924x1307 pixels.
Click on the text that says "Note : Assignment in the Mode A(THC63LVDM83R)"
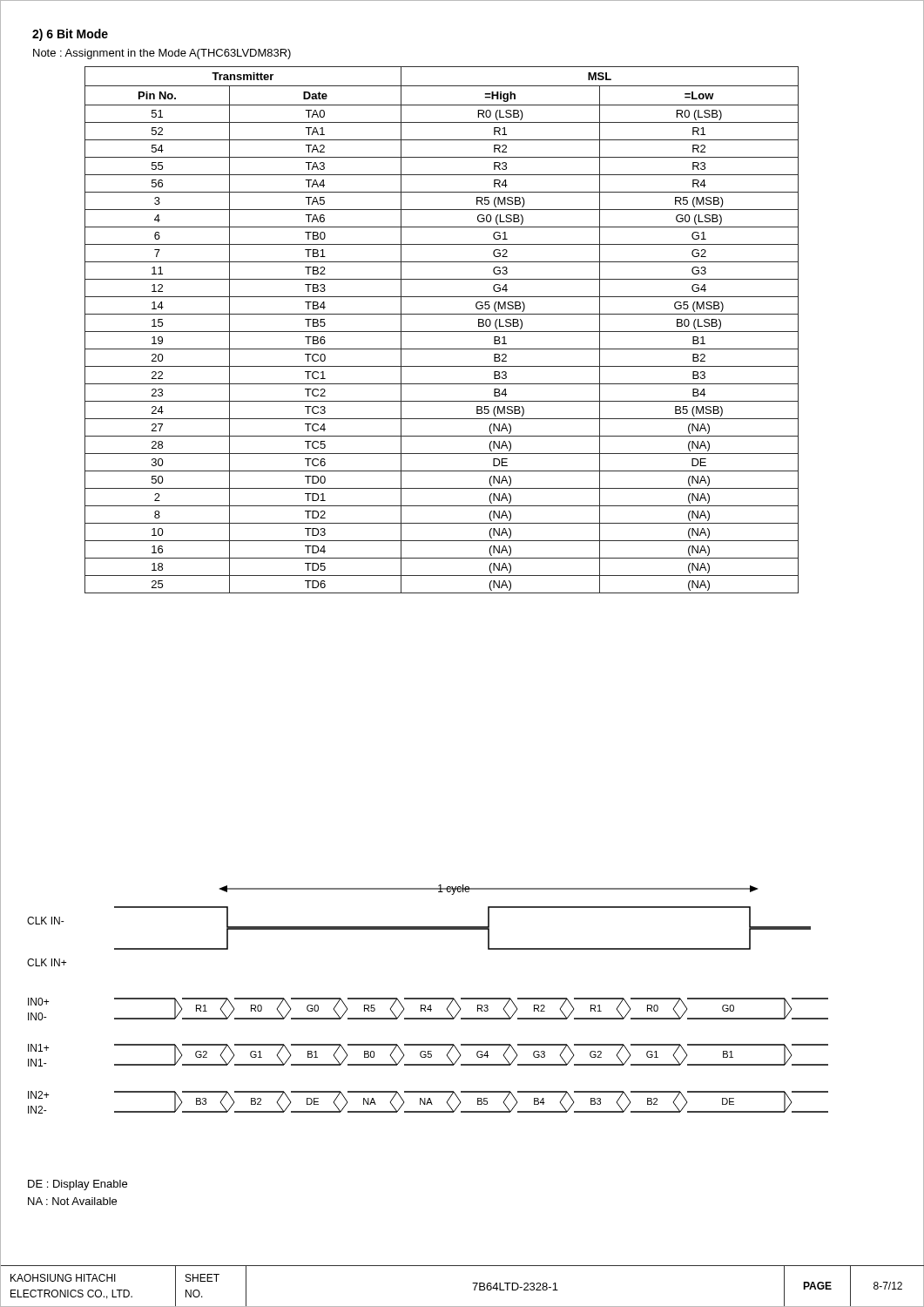click(x=162, y=53)
